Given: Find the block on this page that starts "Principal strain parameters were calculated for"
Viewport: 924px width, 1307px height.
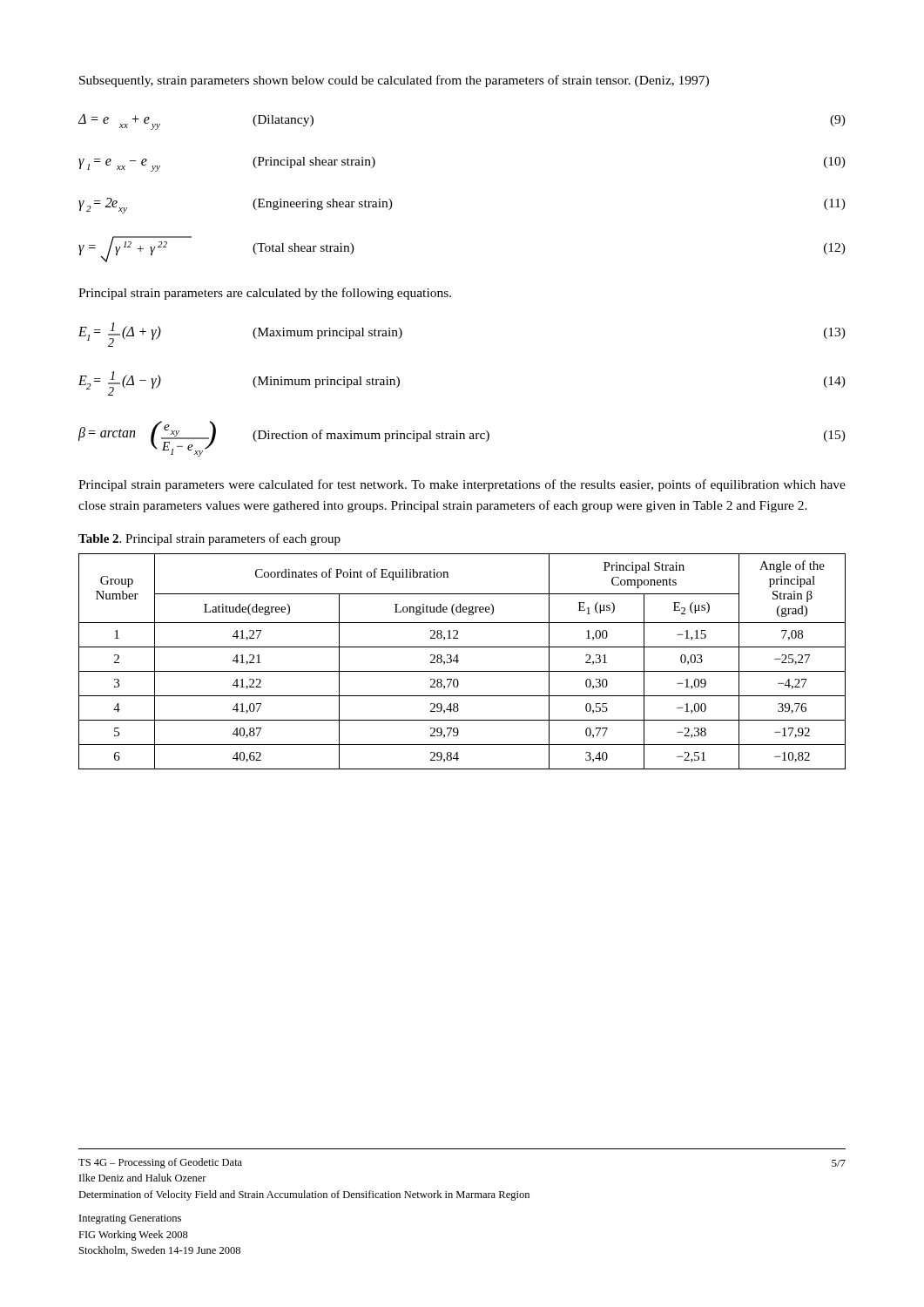Looking at the screenshot, I should point(462,495).
